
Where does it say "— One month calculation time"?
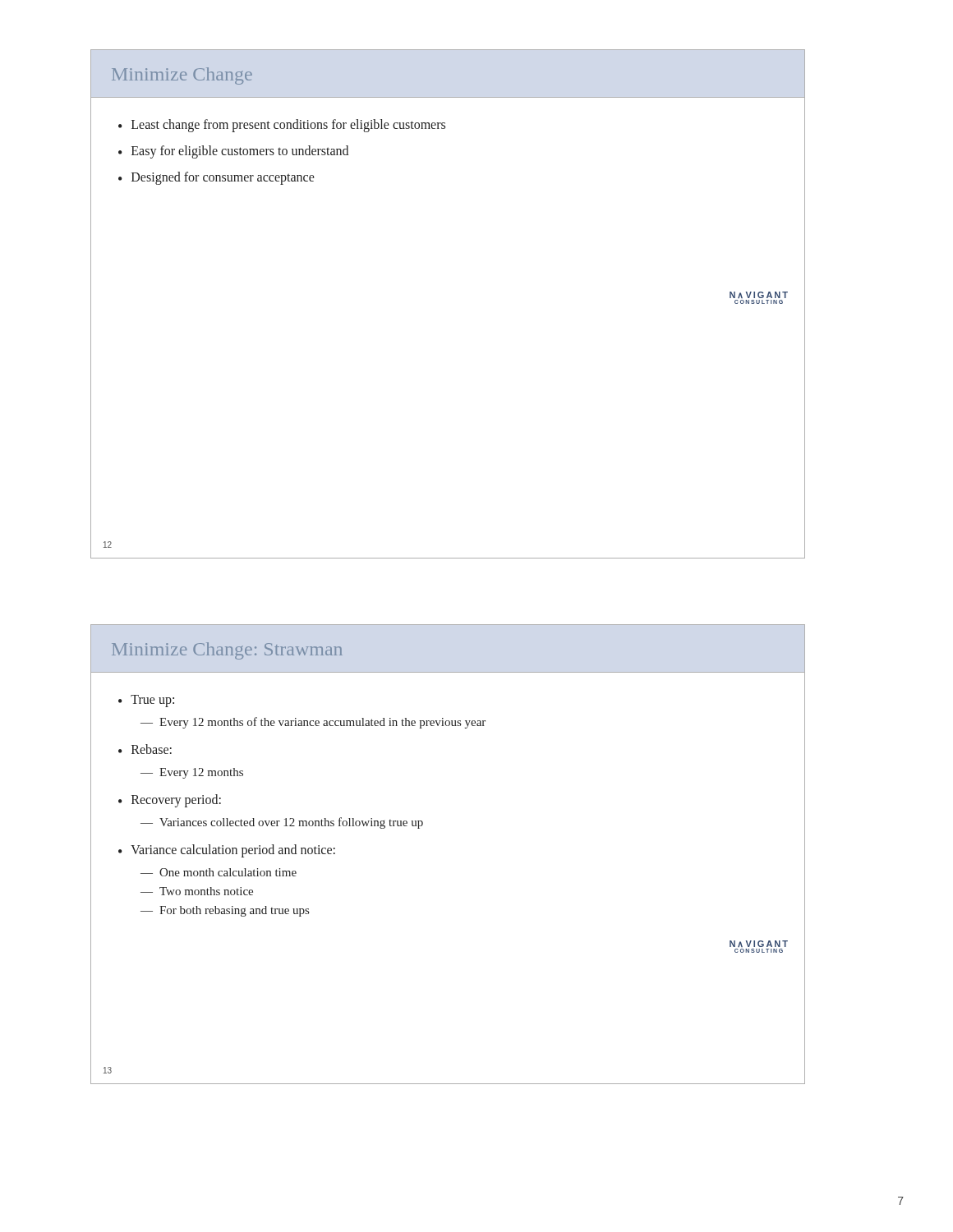(x=225, y=873)
